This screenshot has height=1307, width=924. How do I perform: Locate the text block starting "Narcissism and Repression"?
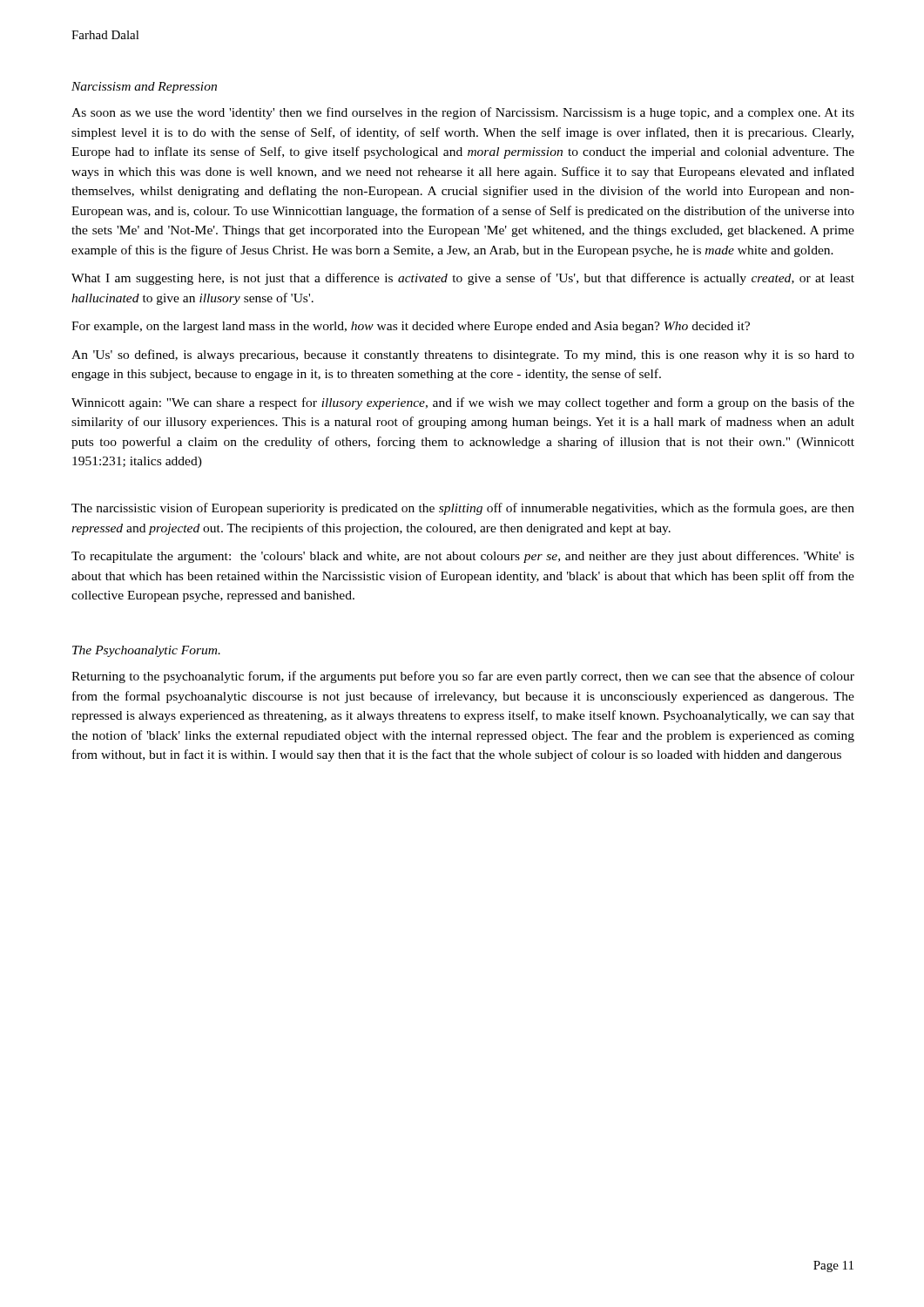(x=144, y=86)
